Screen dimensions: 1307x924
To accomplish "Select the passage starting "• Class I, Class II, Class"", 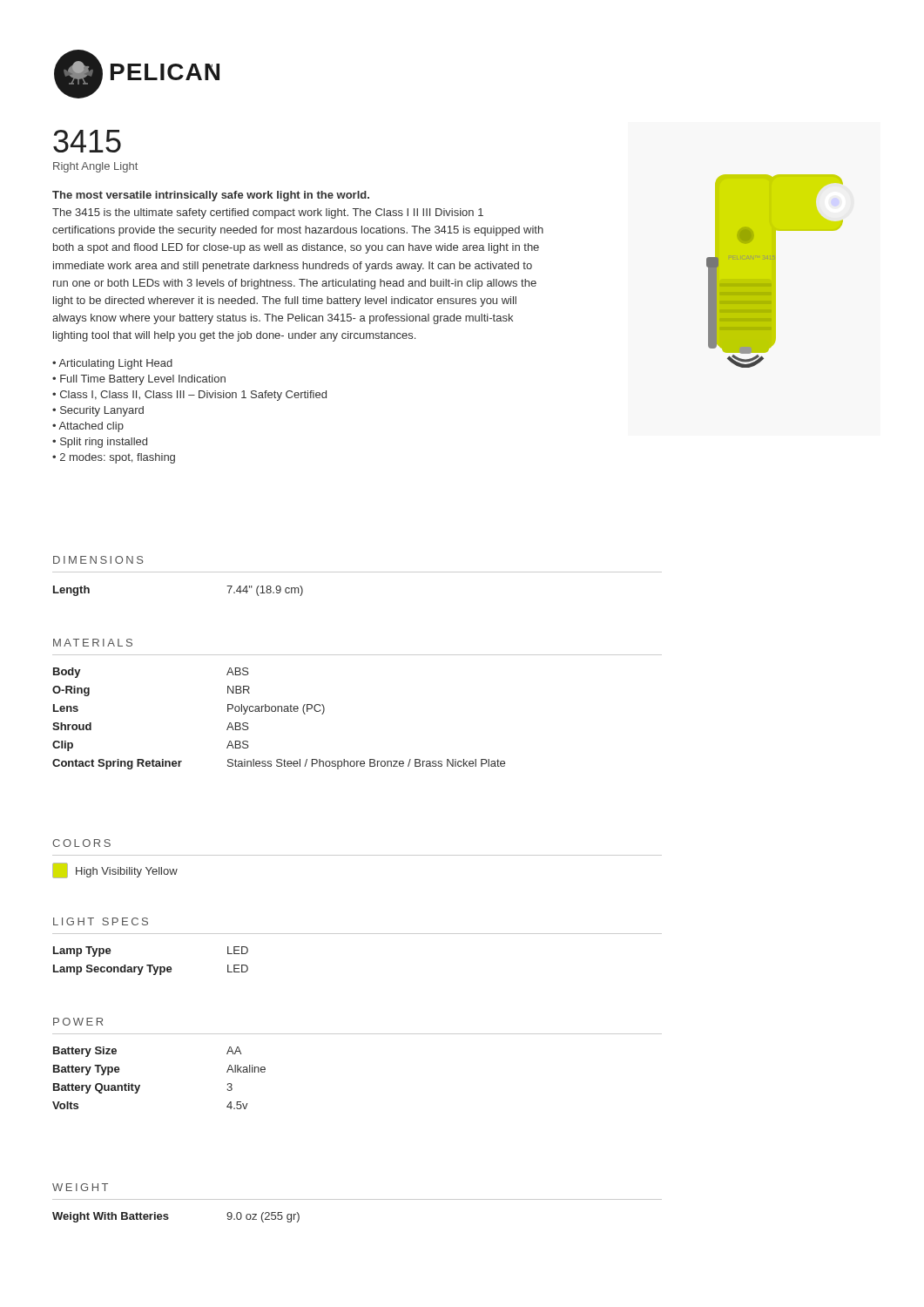I will point(190,394).
